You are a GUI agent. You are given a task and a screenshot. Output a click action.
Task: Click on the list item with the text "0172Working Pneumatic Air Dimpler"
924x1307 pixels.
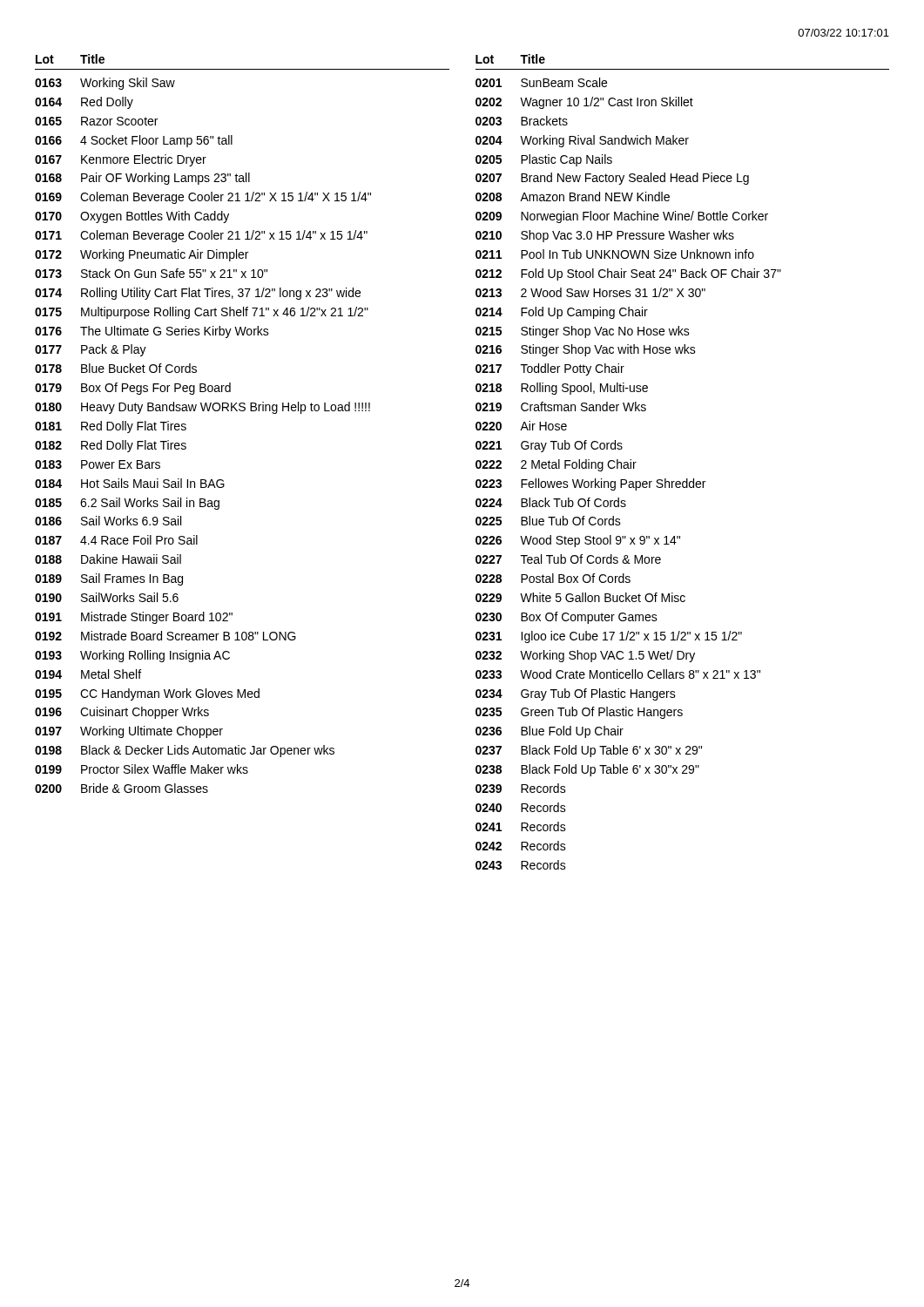coord(242,255)
